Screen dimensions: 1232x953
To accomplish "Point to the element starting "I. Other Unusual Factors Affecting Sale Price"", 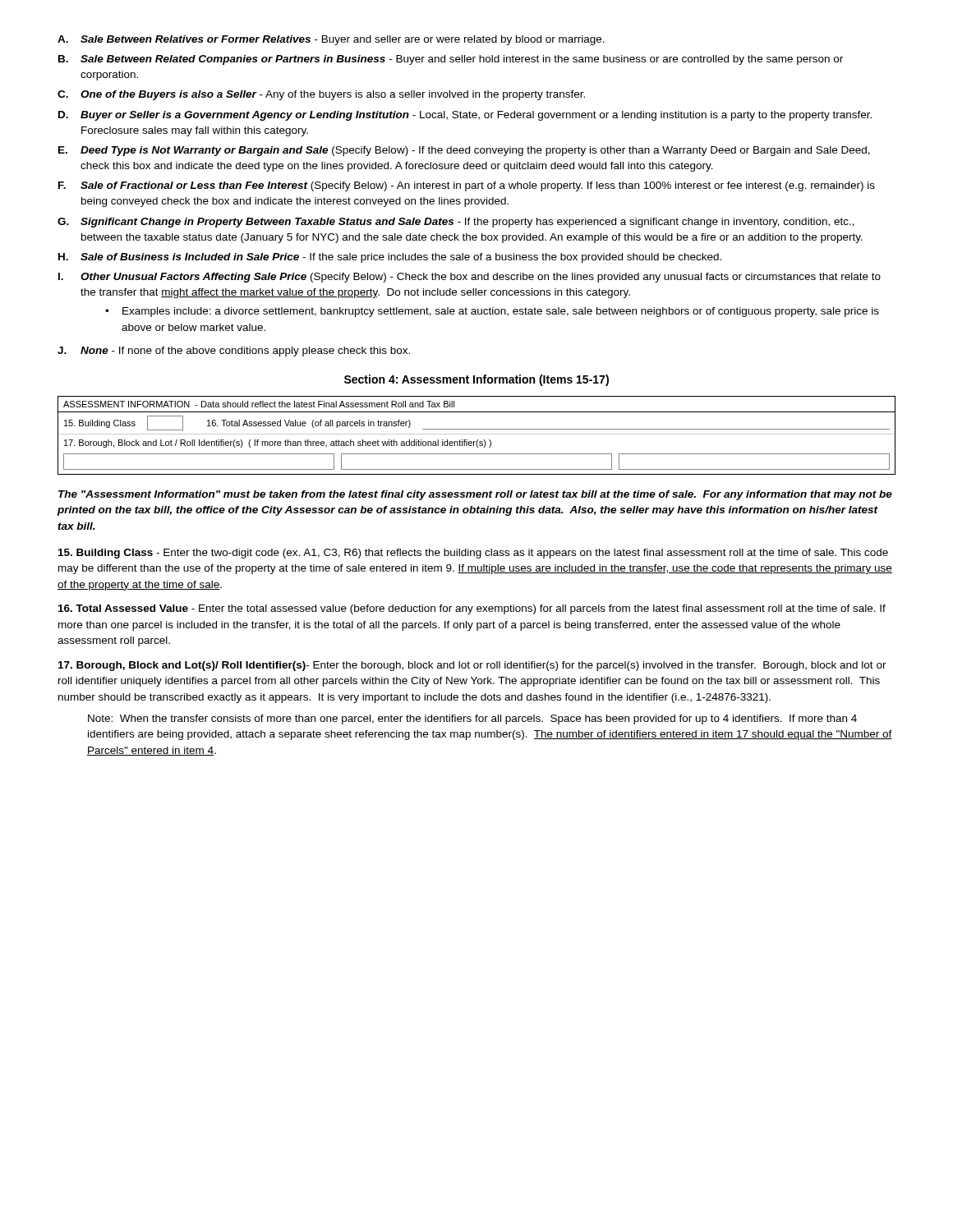I will click(476, 303).
